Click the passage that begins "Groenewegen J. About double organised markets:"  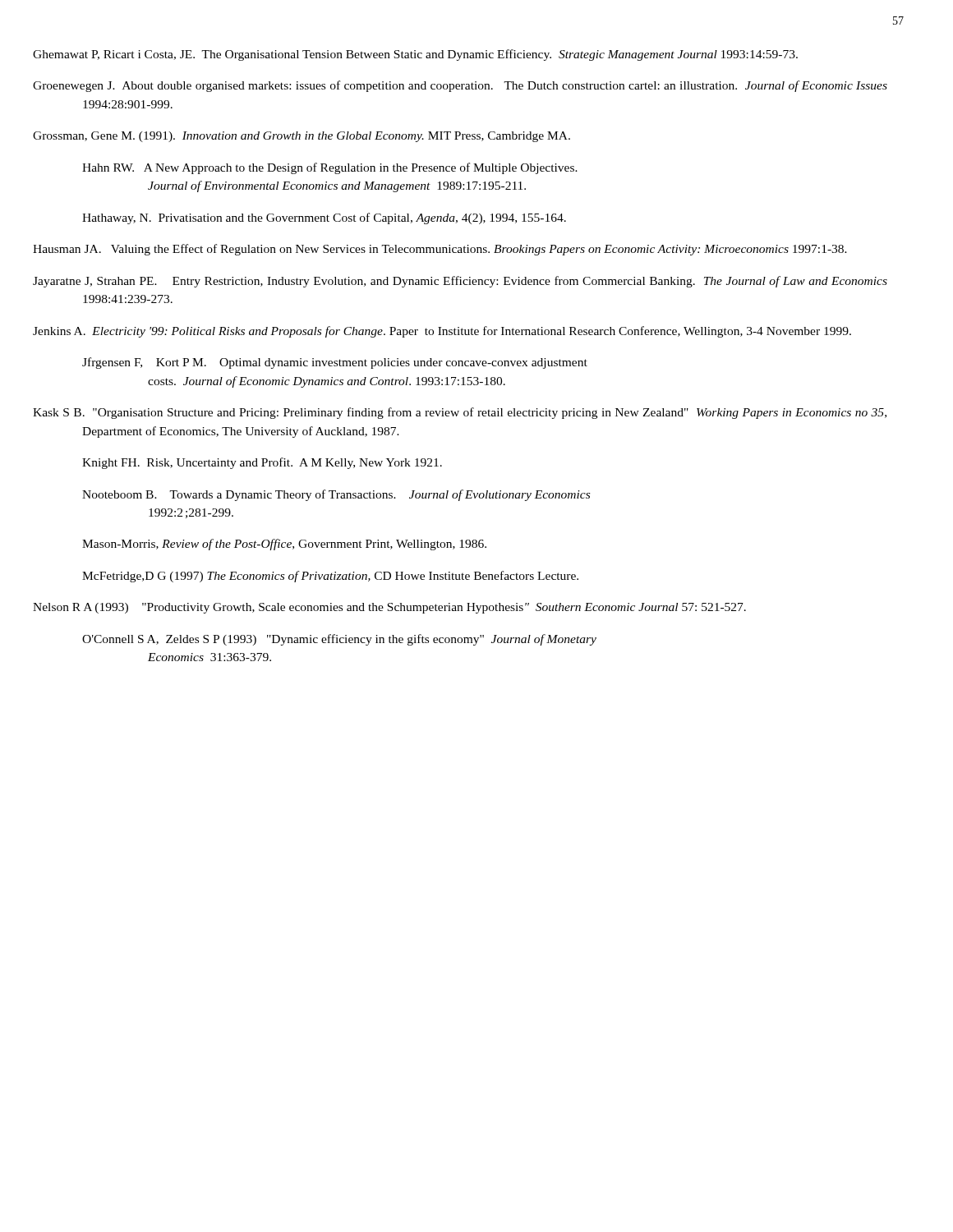pos(485,95)
